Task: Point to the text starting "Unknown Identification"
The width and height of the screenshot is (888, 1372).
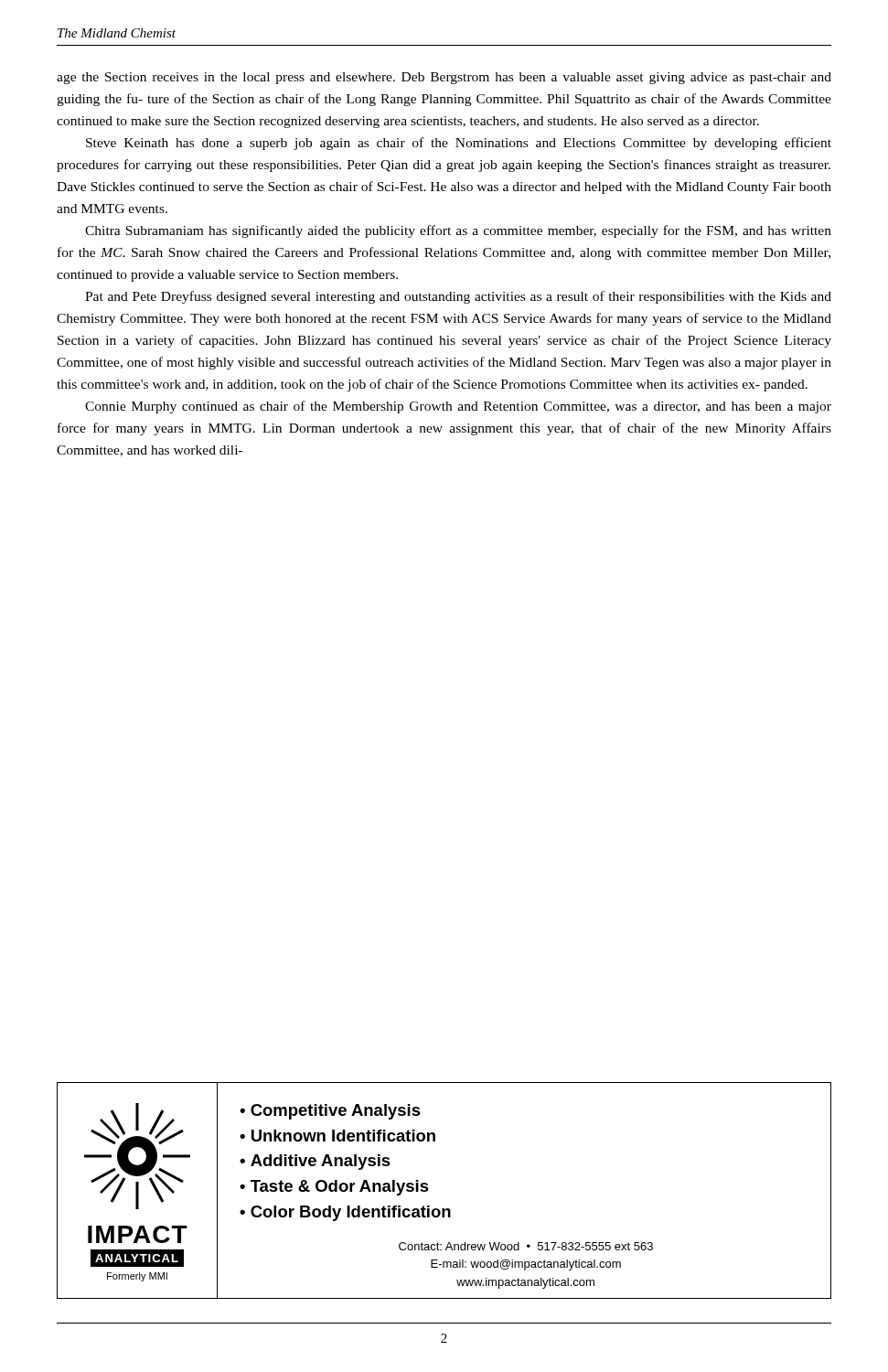Action: 343,1135
